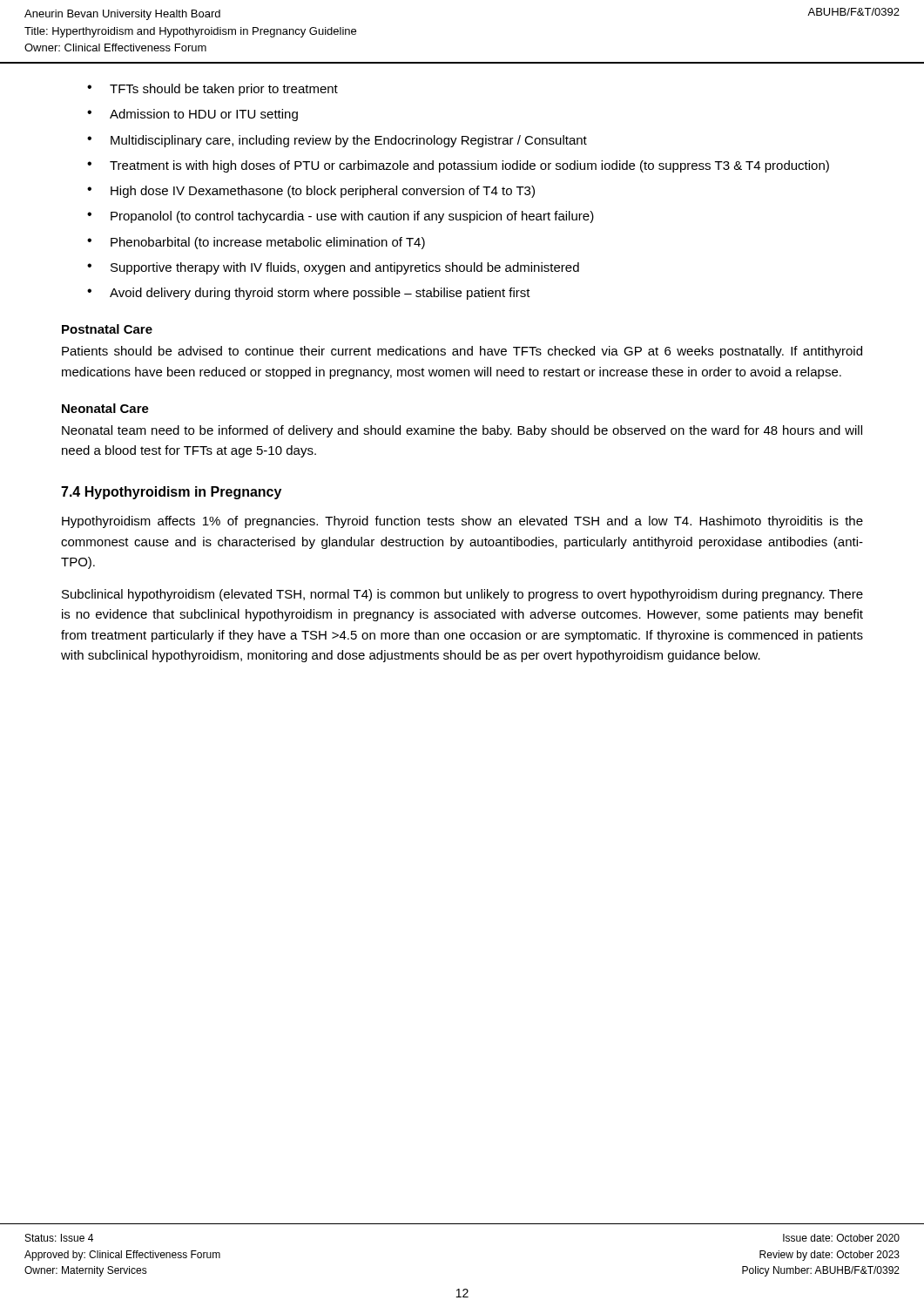This screenshot has width=924, height=1307.
Task: Where is the passage that starts "Subclinical hypothyroidism (elevated TSH, normal T4) is common"?
Action: click(462, 624)
